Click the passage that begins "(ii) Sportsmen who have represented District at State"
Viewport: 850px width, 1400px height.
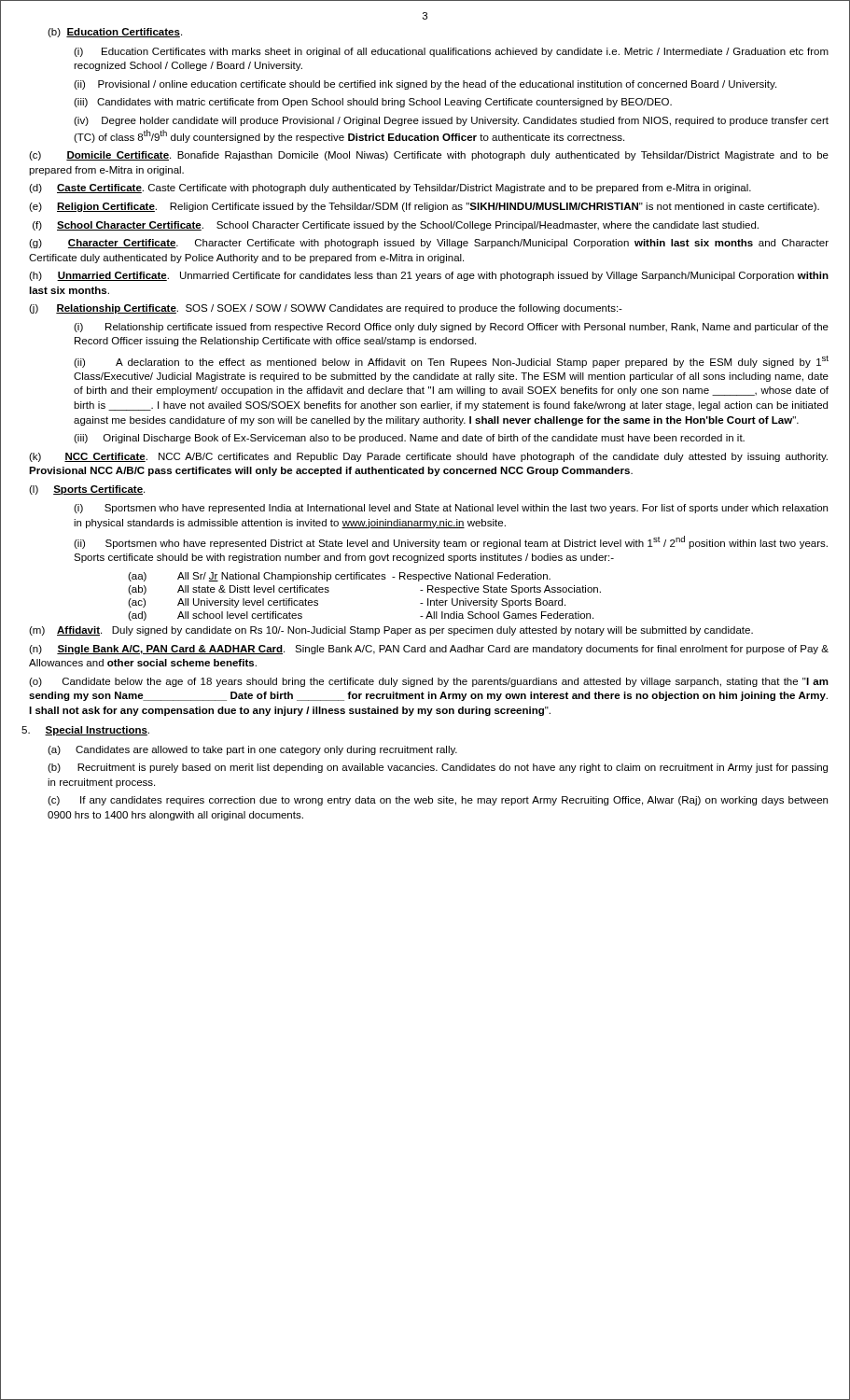(451, 549)
